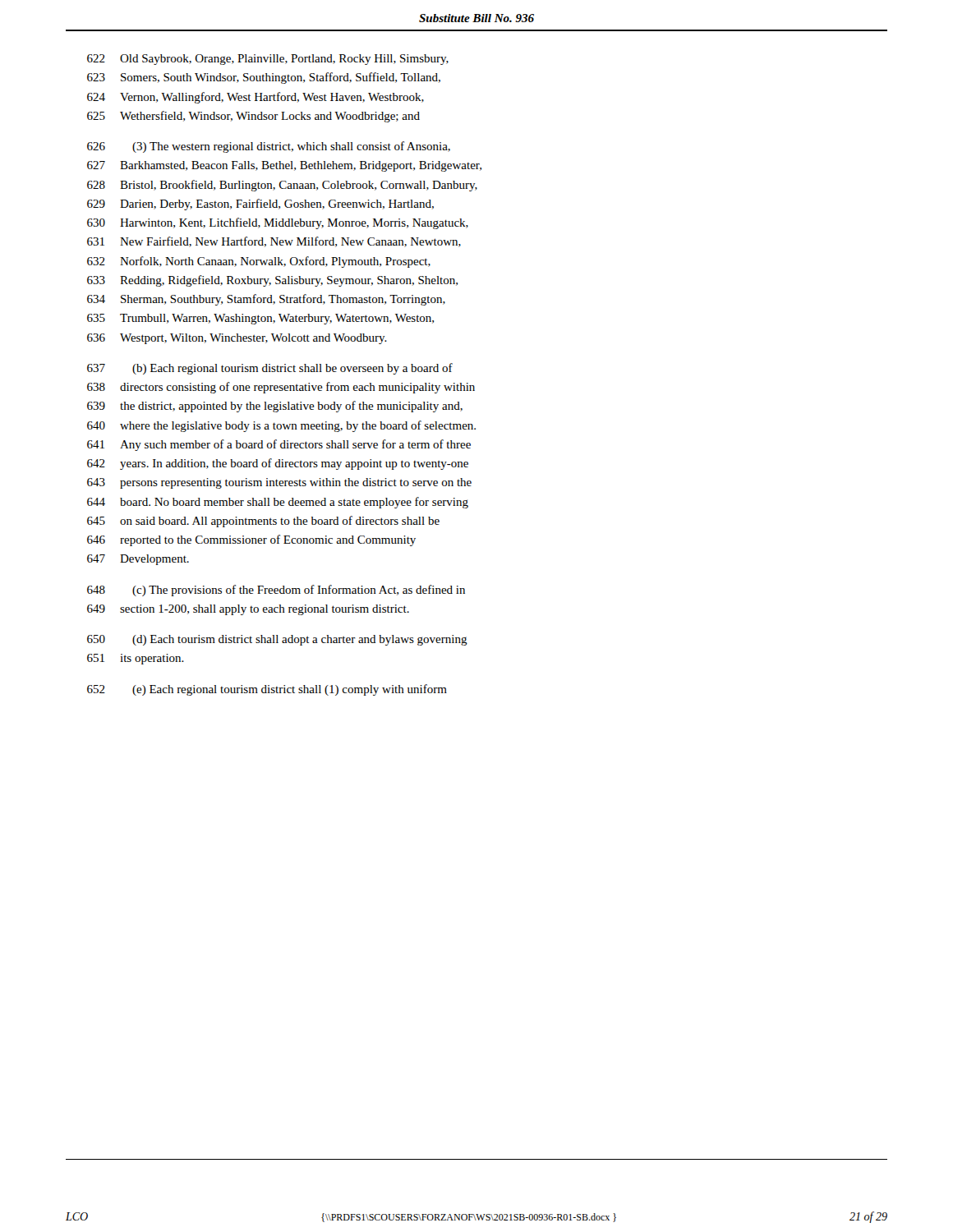Image resolution: width=953 pixels, height=1232 pixels.
Task: Find the text block starting "652 (e) Each regional tourism district shall (1)"
Action: 267,690
